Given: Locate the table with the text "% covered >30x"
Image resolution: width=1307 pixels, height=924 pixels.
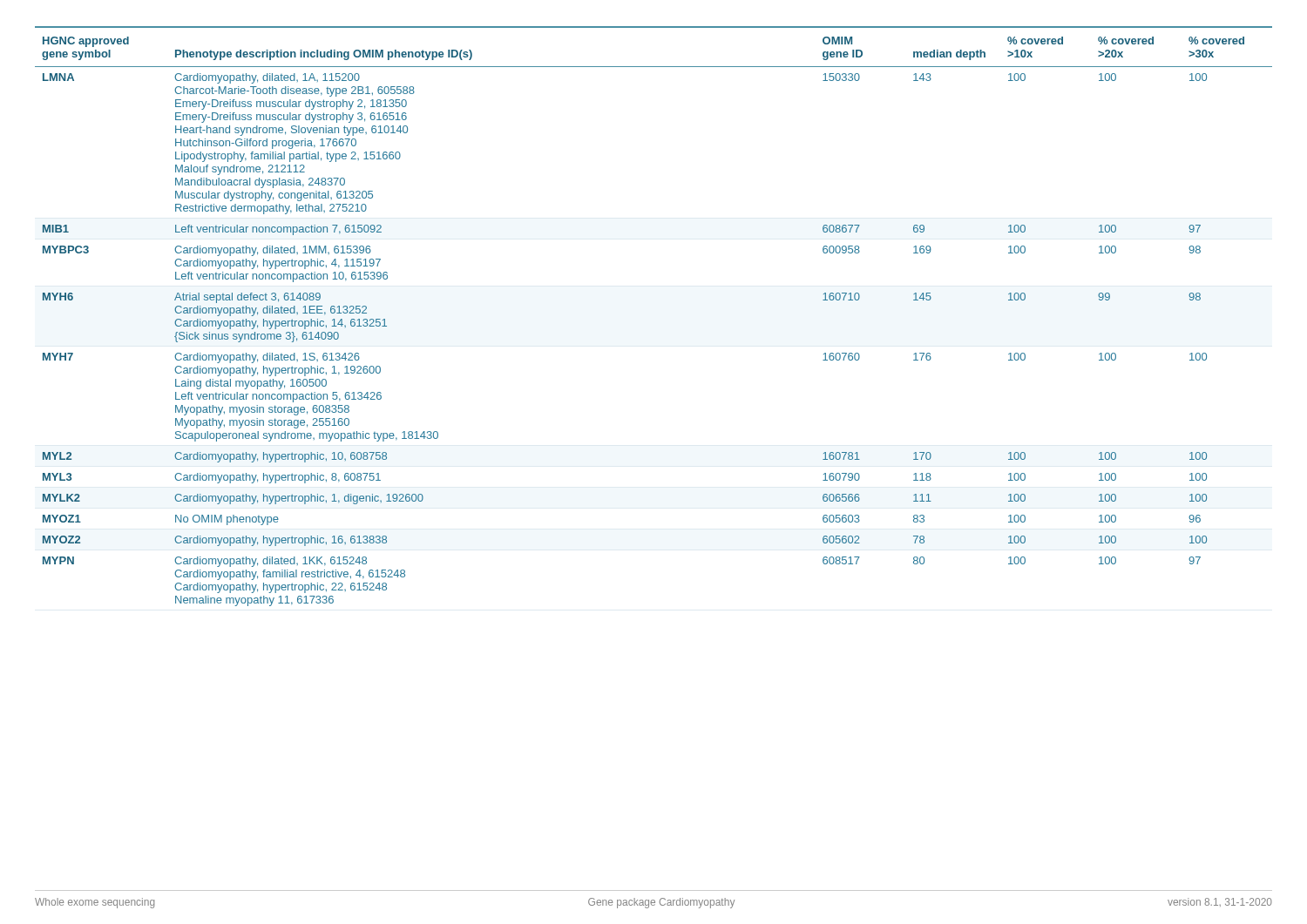Looking at the screenshot, I should 654,318.
